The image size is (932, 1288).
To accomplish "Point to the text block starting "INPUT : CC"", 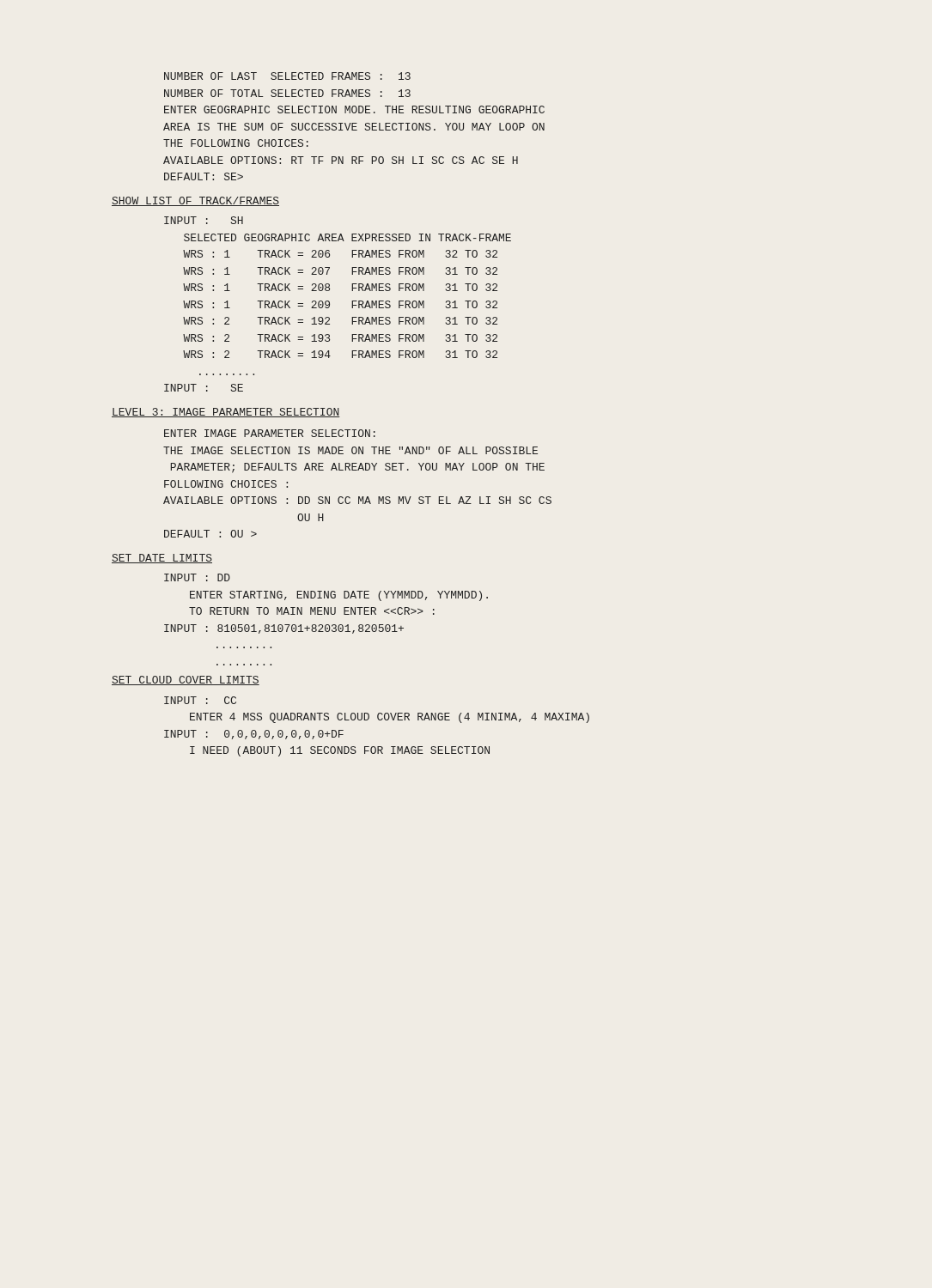I will 200,701.
